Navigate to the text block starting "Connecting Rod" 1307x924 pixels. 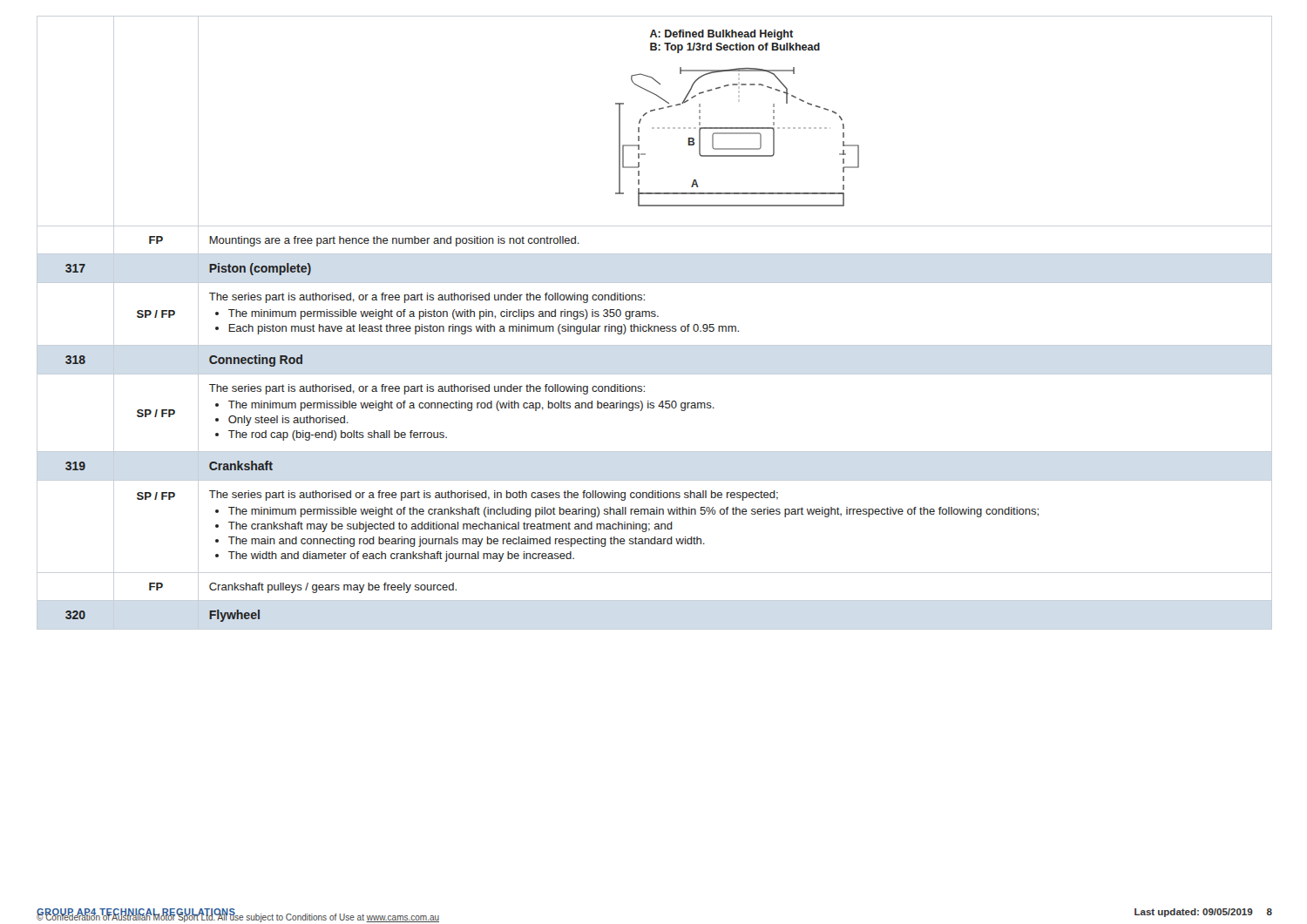[x=256, y=360]
